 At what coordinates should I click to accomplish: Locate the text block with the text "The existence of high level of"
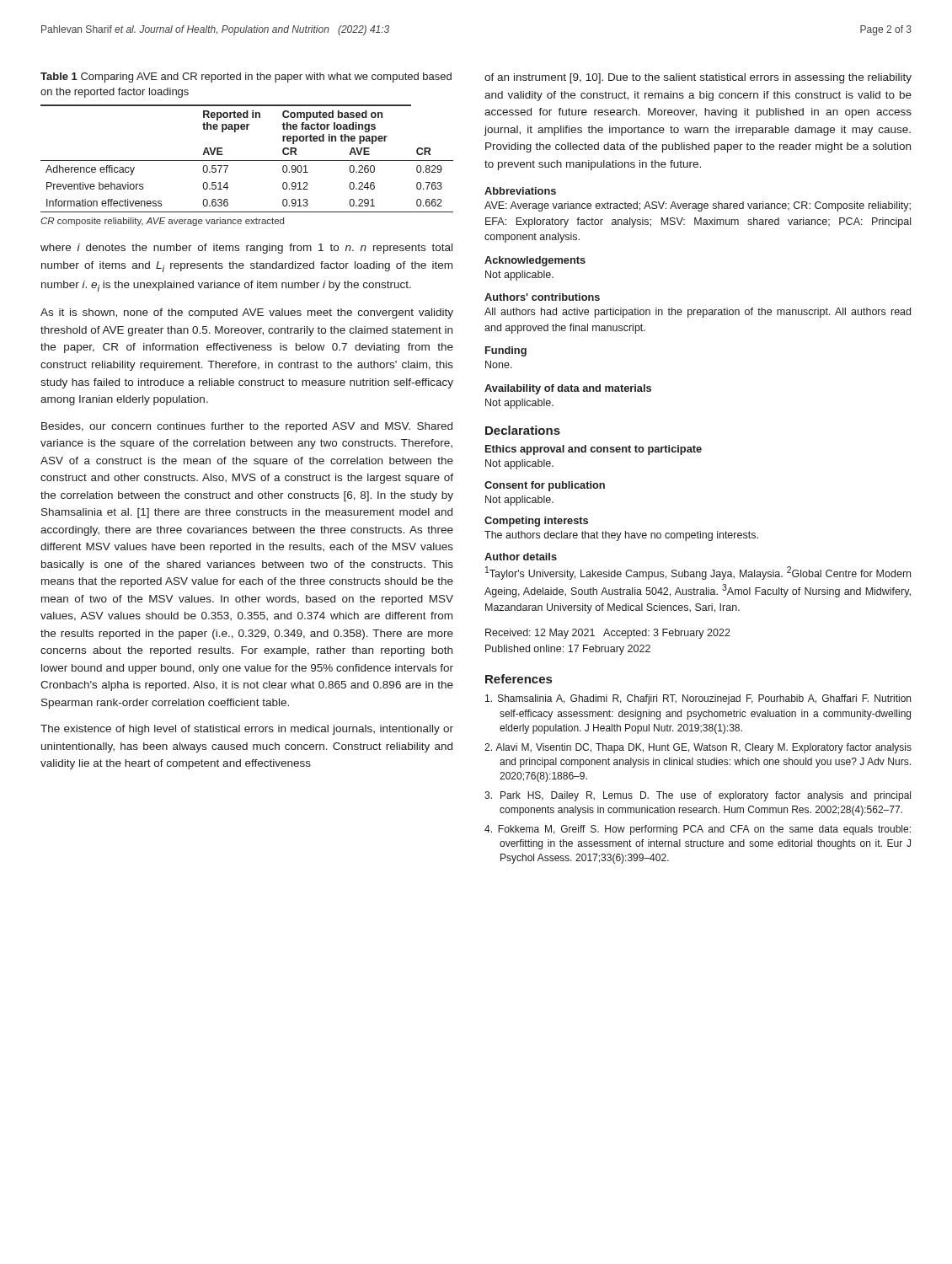coord(247,746)
